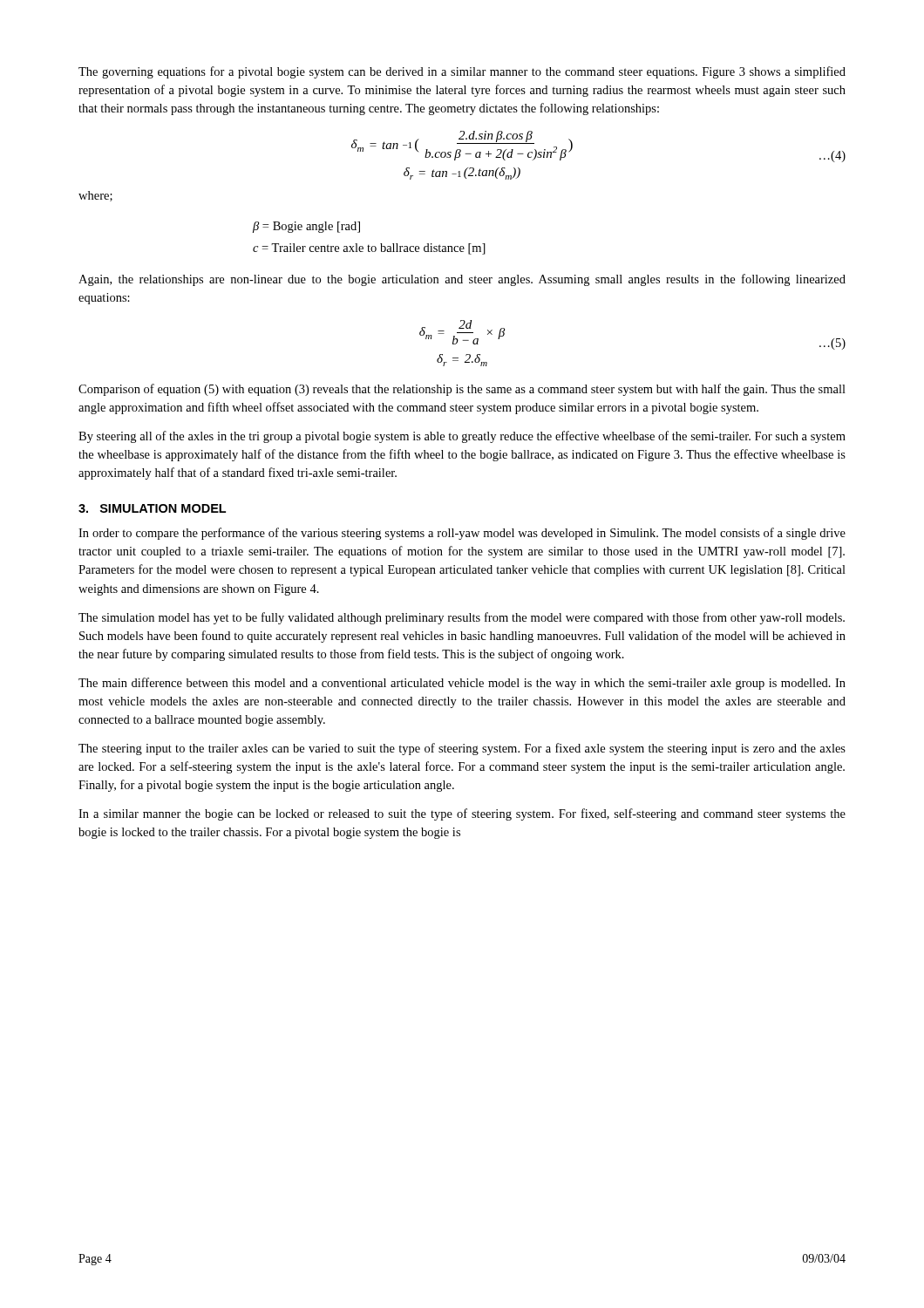This screenshot has width=924, height=1308.
Task: Select the block starting "In order to compare the"
Action: [462, 561]
